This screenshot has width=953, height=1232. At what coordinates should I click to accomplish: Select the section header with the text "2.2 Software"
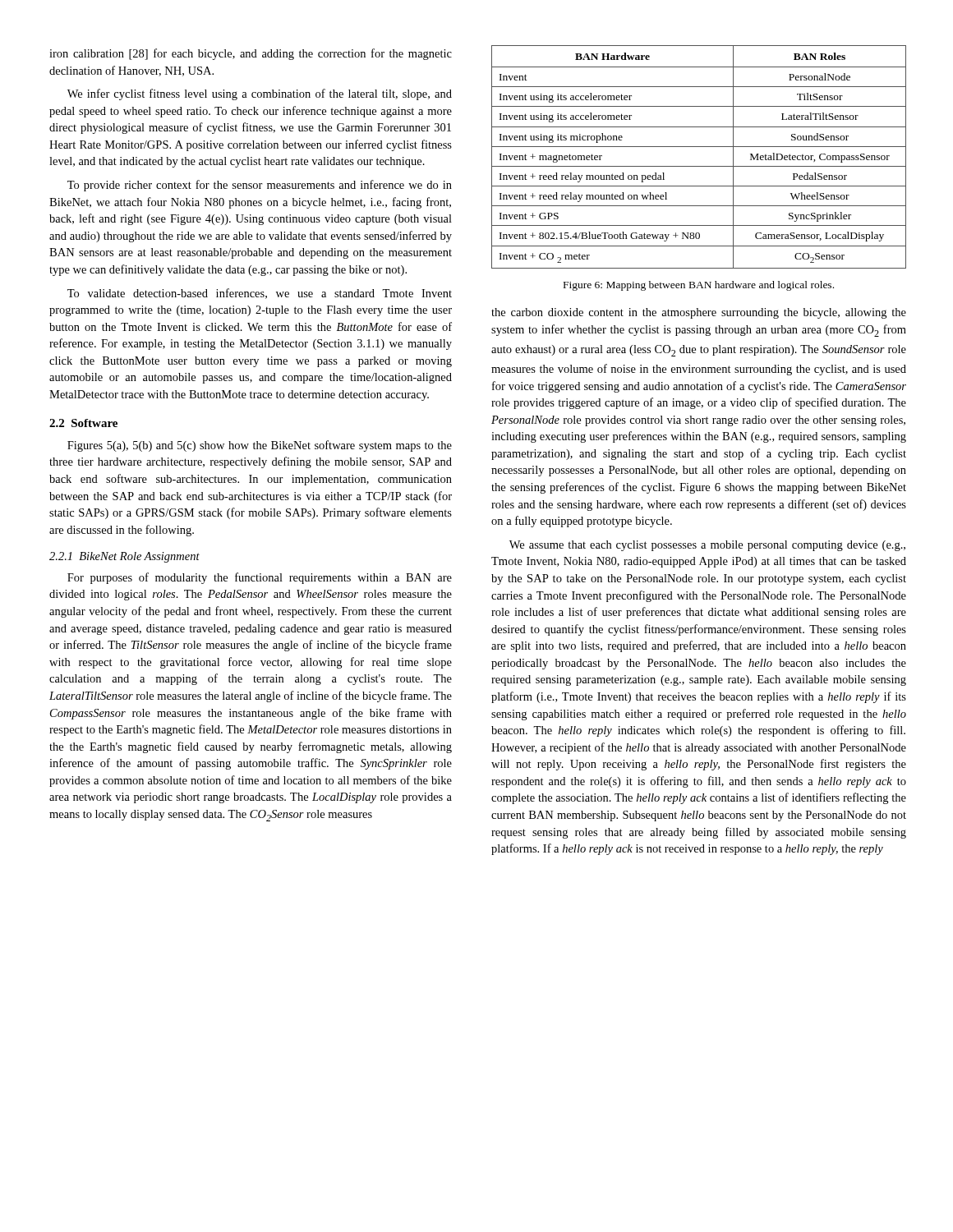[84, 423]
